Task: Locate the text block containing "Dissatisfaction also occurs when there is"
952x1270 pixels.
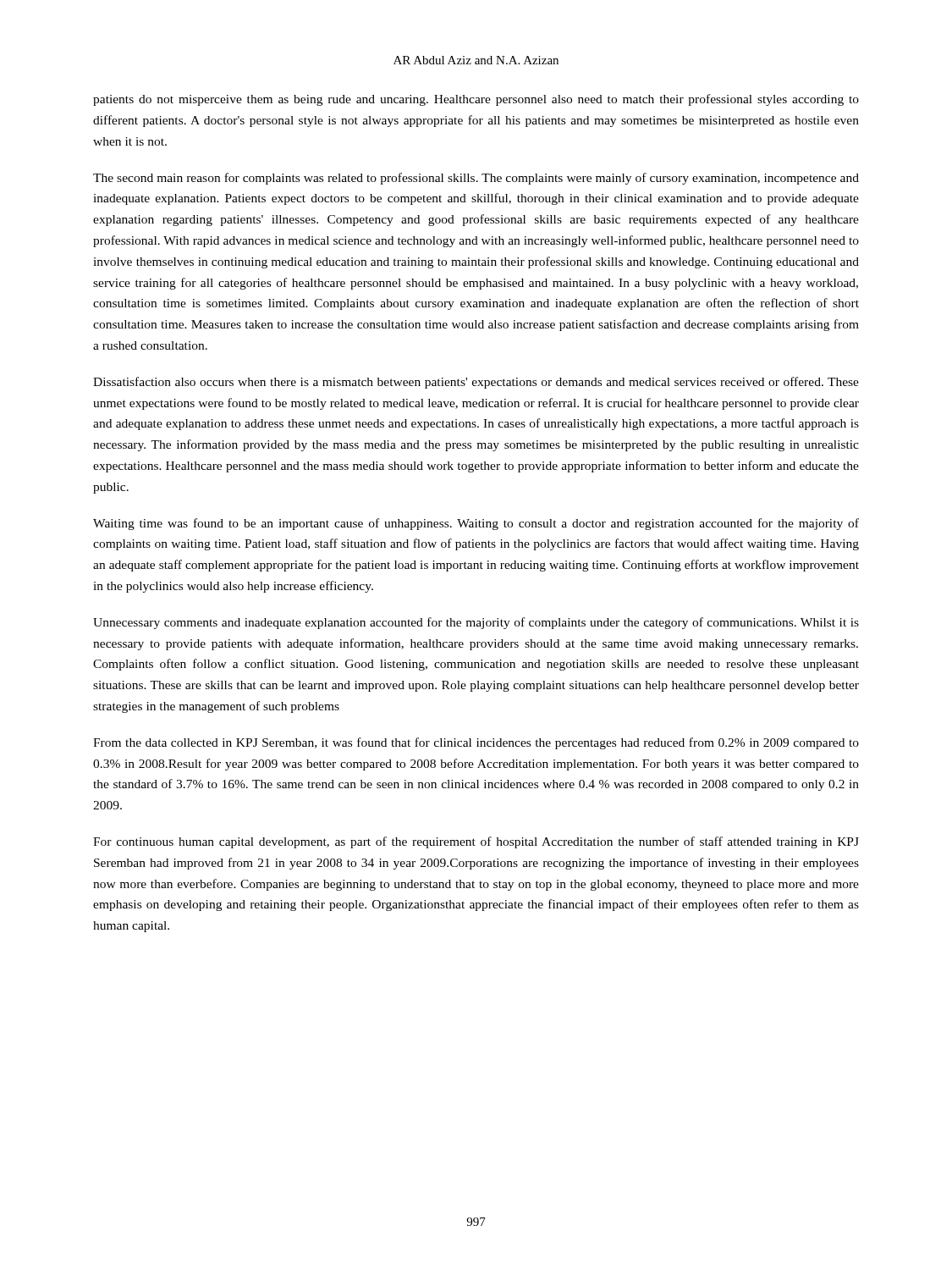Action: click(476, 434)
